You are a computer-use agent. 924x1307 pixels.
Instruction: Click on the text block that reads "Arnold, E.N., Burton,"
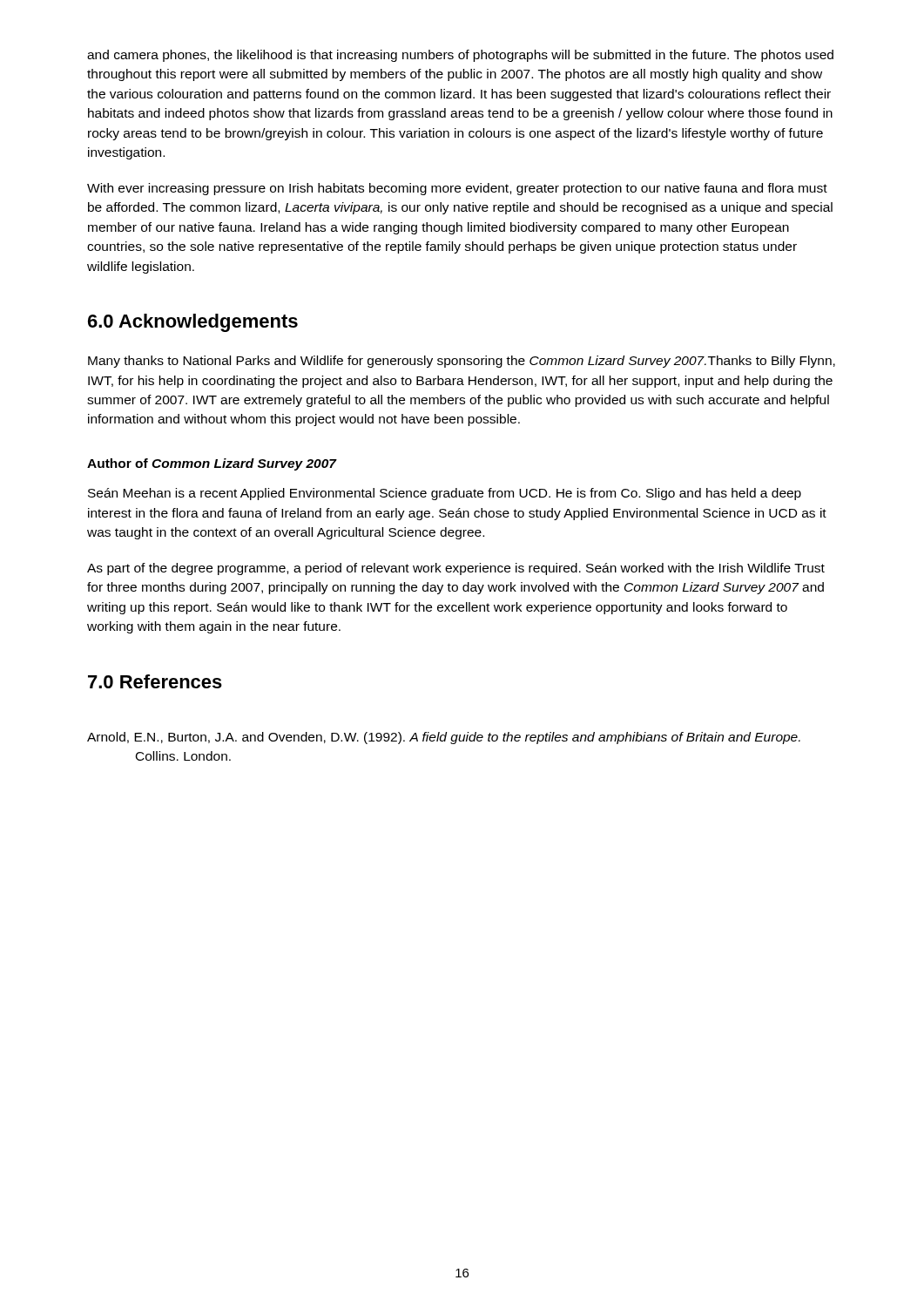coord(462,747)
